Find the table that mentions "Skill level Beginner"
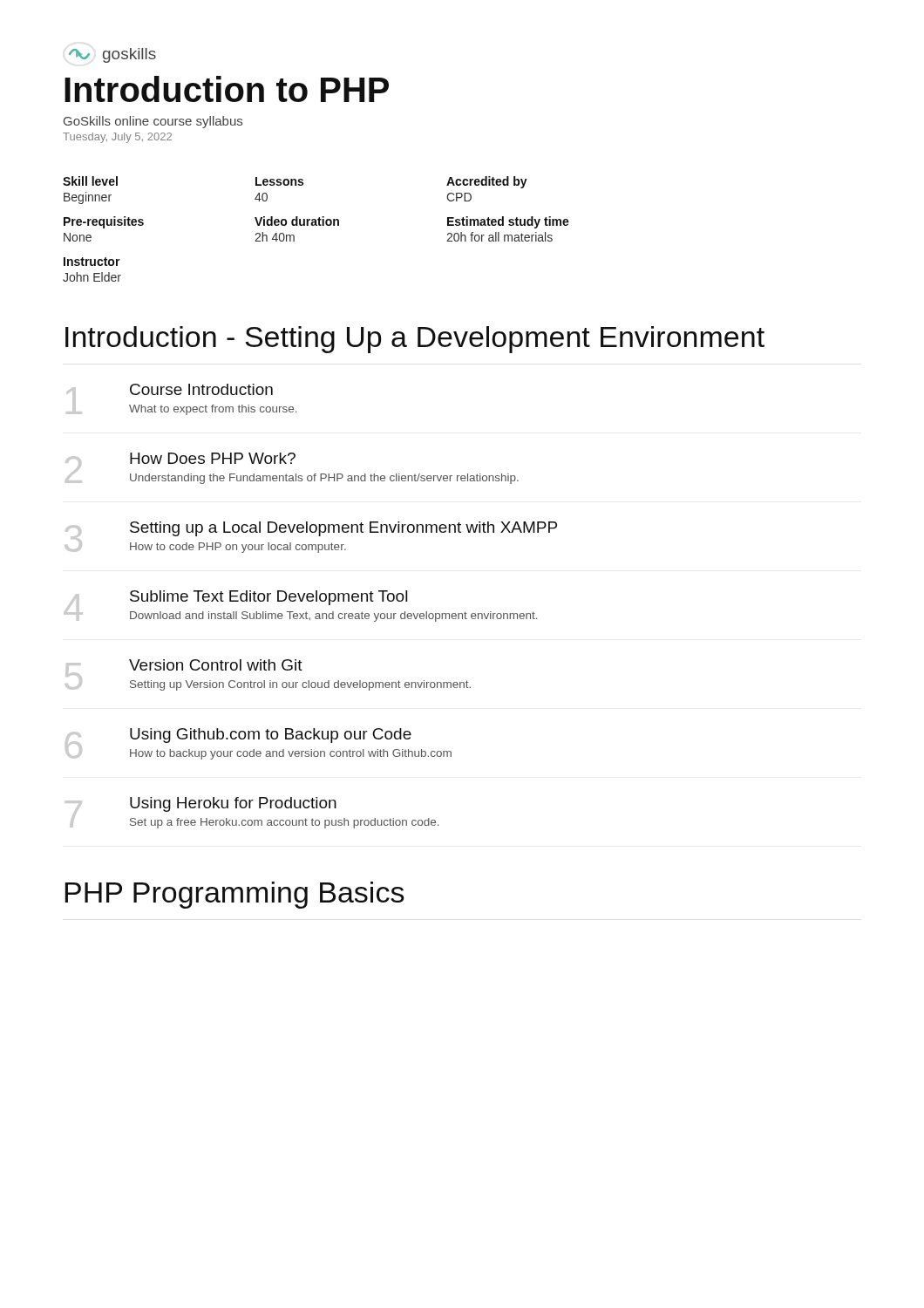The image size is (924, 1308). point(462,228)
